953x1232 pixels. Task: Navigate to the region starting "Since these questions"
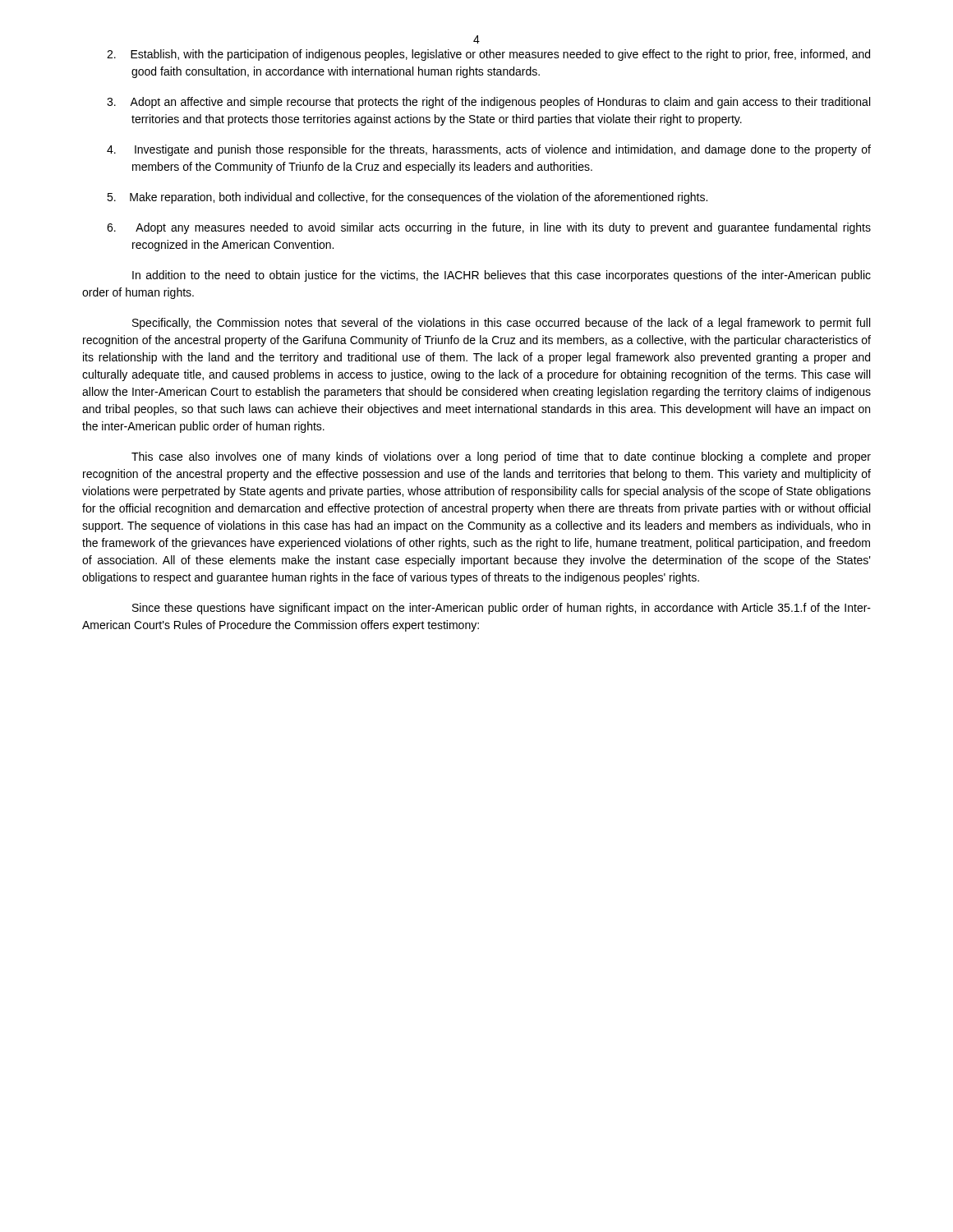point(476,616)
